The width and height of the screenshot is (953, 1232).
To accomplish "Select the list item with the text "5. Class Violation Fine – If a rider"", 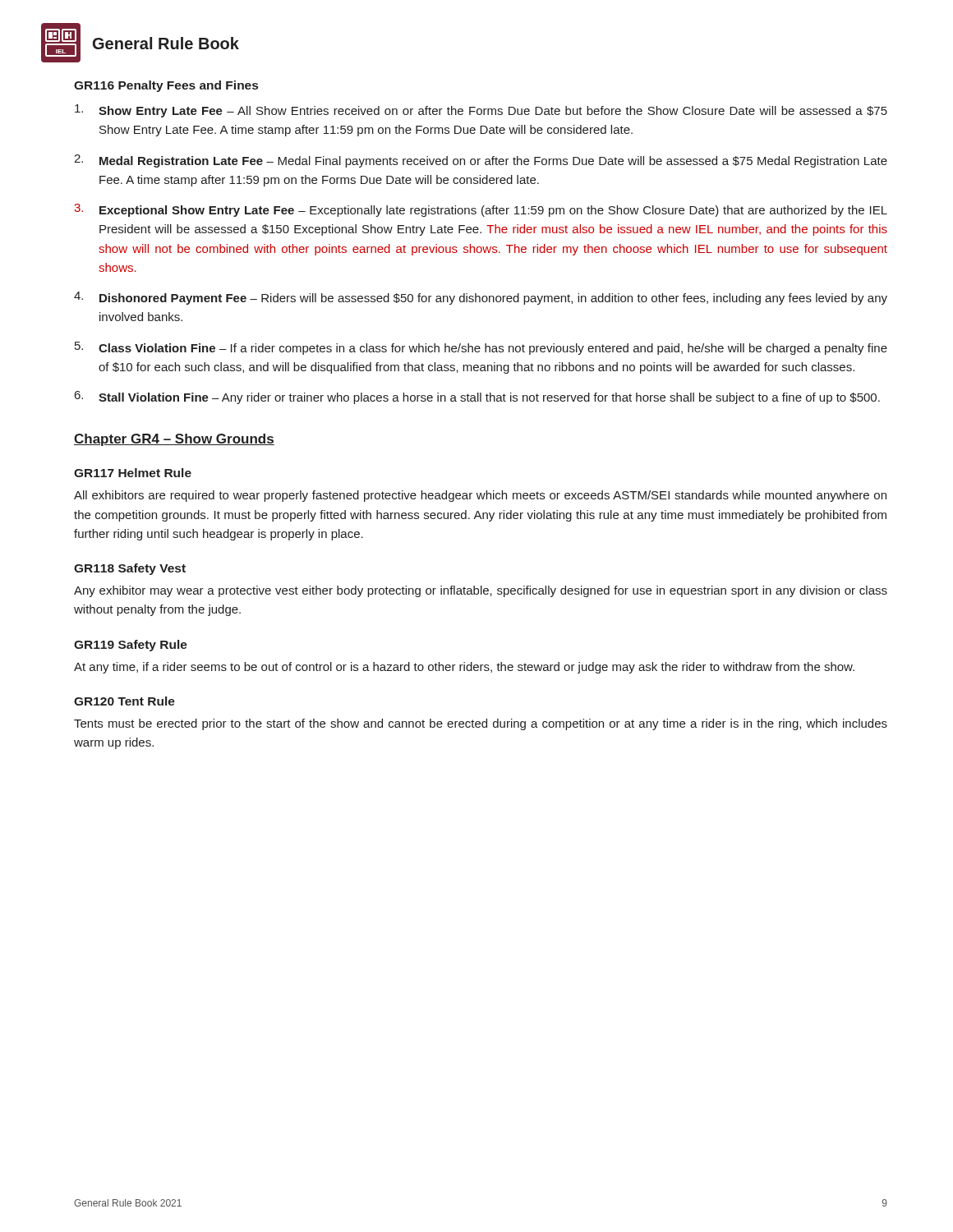I will [481, 357].
